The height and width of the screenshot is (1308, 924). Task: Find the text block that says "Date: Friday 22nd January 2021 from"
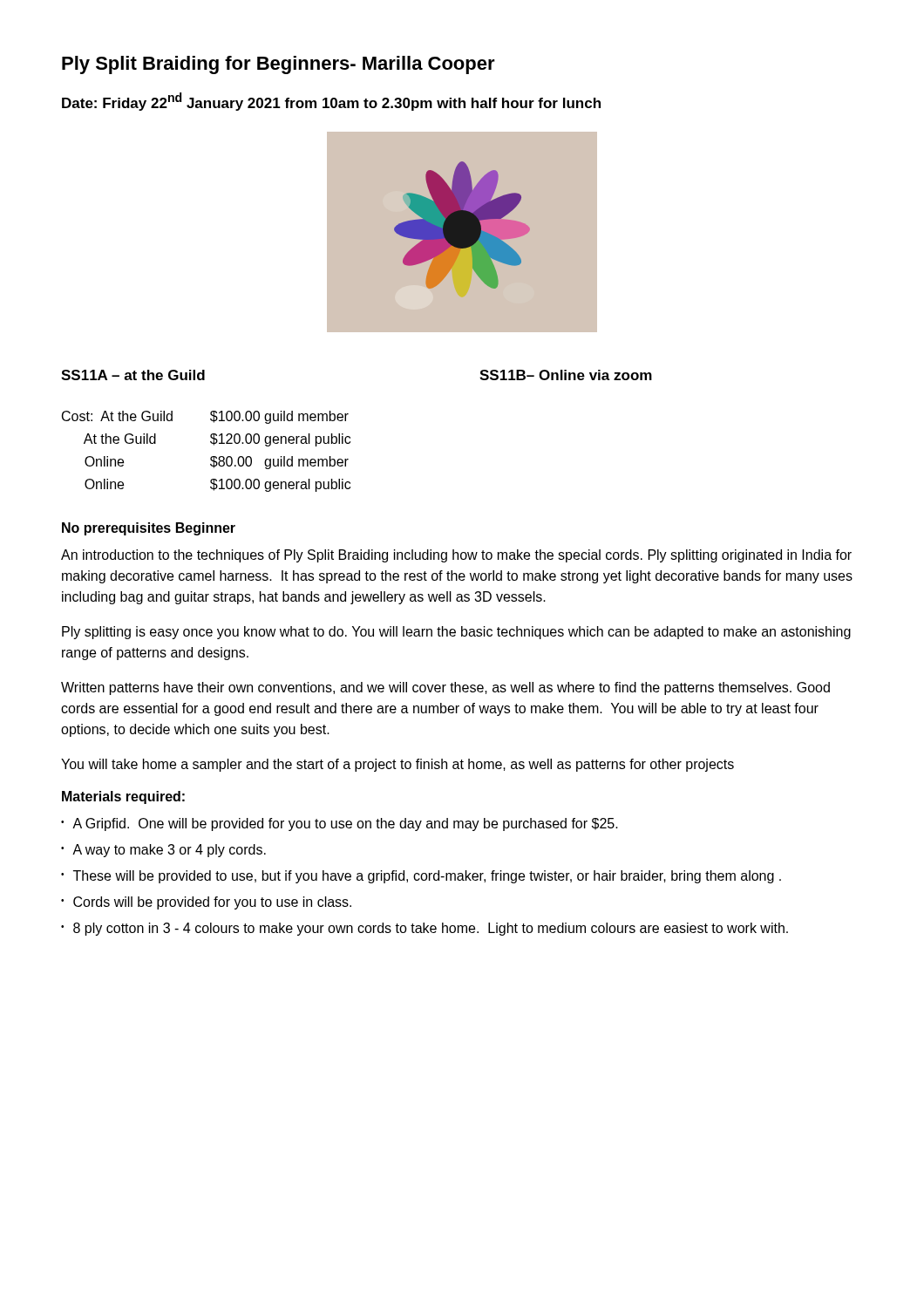click(x=331, y=101)
